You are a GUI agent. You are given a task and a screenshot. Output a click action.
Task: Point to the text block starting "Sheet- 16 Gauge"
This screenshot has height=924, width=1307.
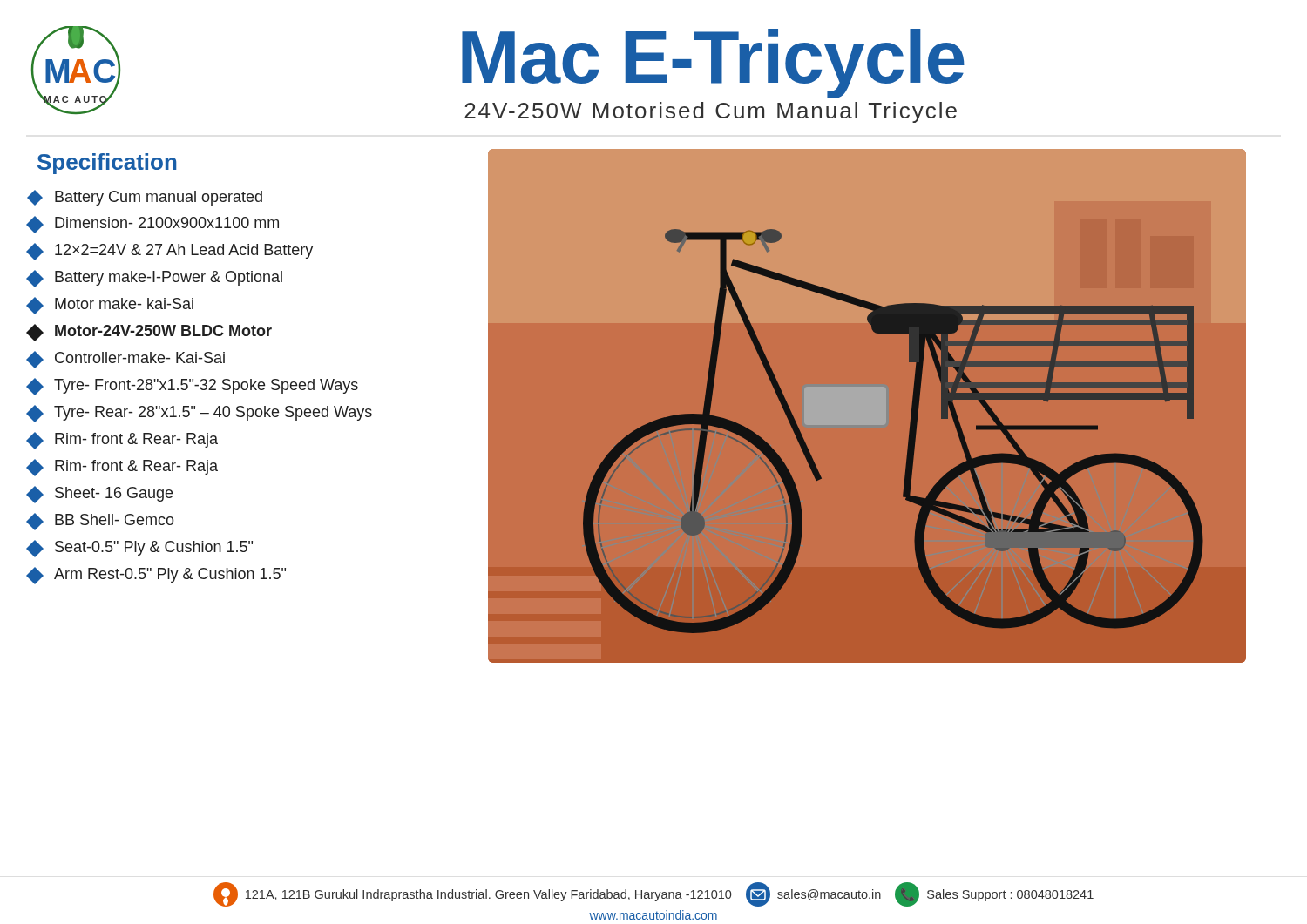tap(100, 494)
